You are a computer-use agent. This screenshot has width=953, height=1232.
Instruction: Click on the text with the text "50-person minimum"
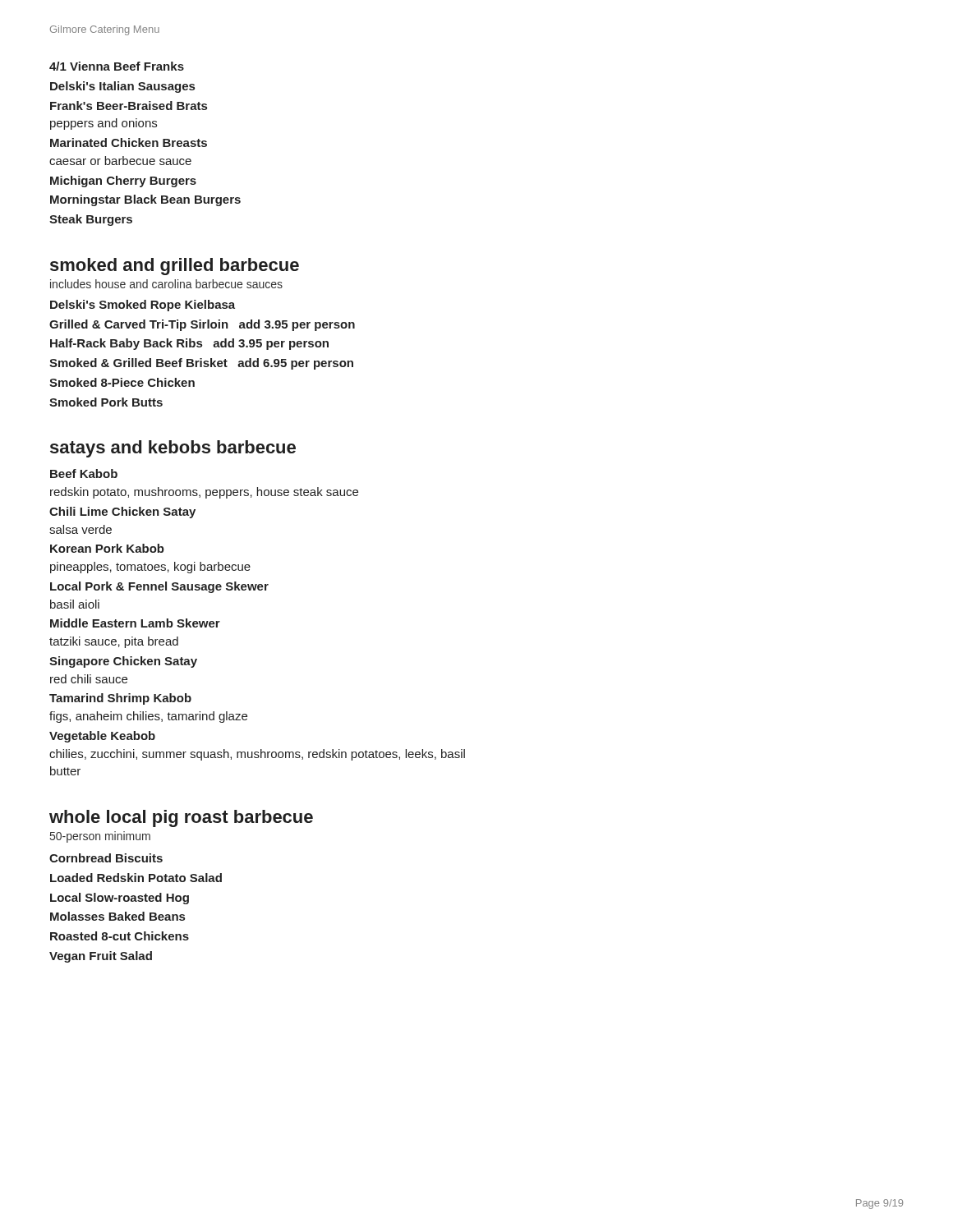[x=100, y=836]
